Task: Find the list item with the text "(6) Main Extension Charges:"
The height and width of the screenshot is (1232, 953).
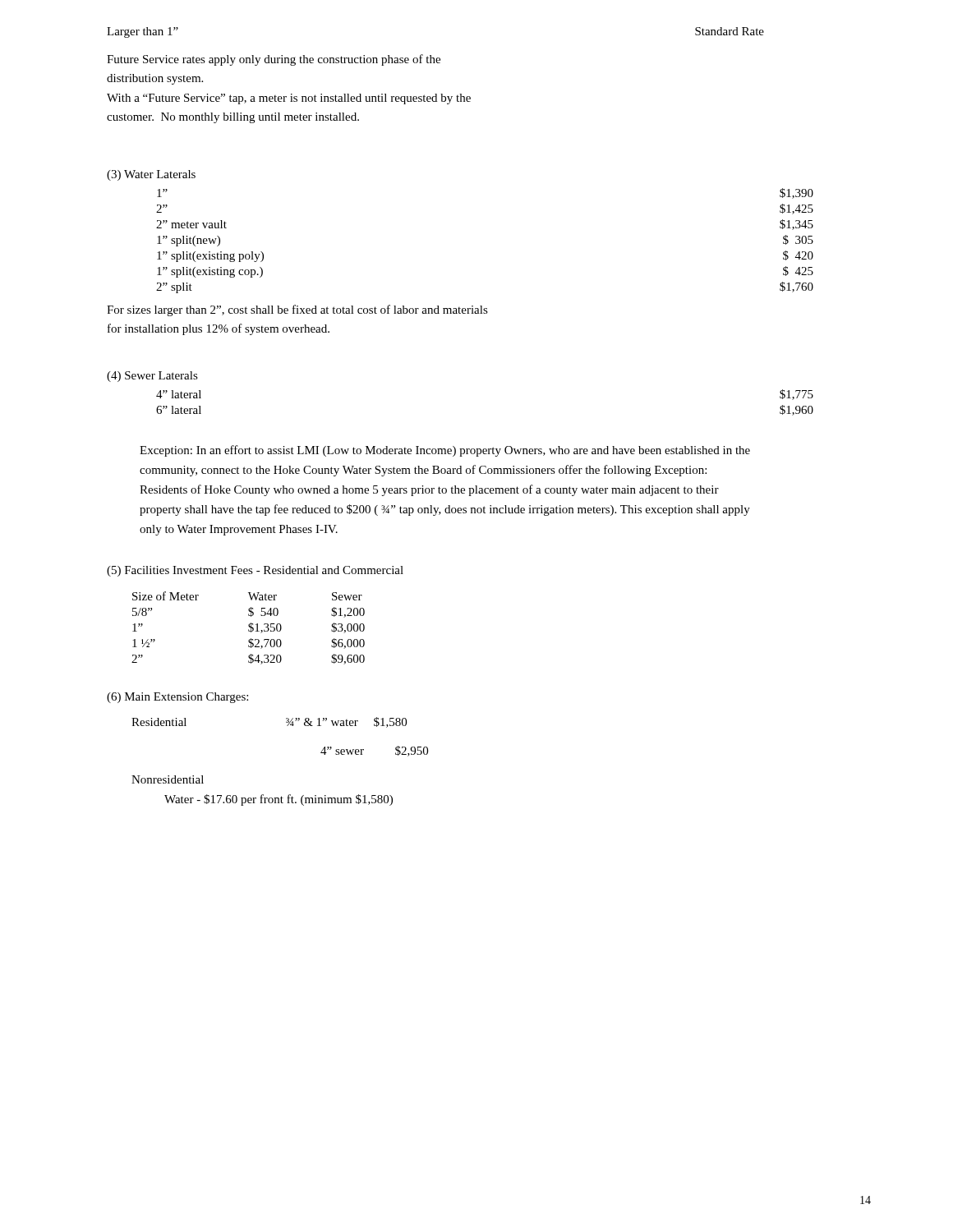Action: tap(178, 696)
